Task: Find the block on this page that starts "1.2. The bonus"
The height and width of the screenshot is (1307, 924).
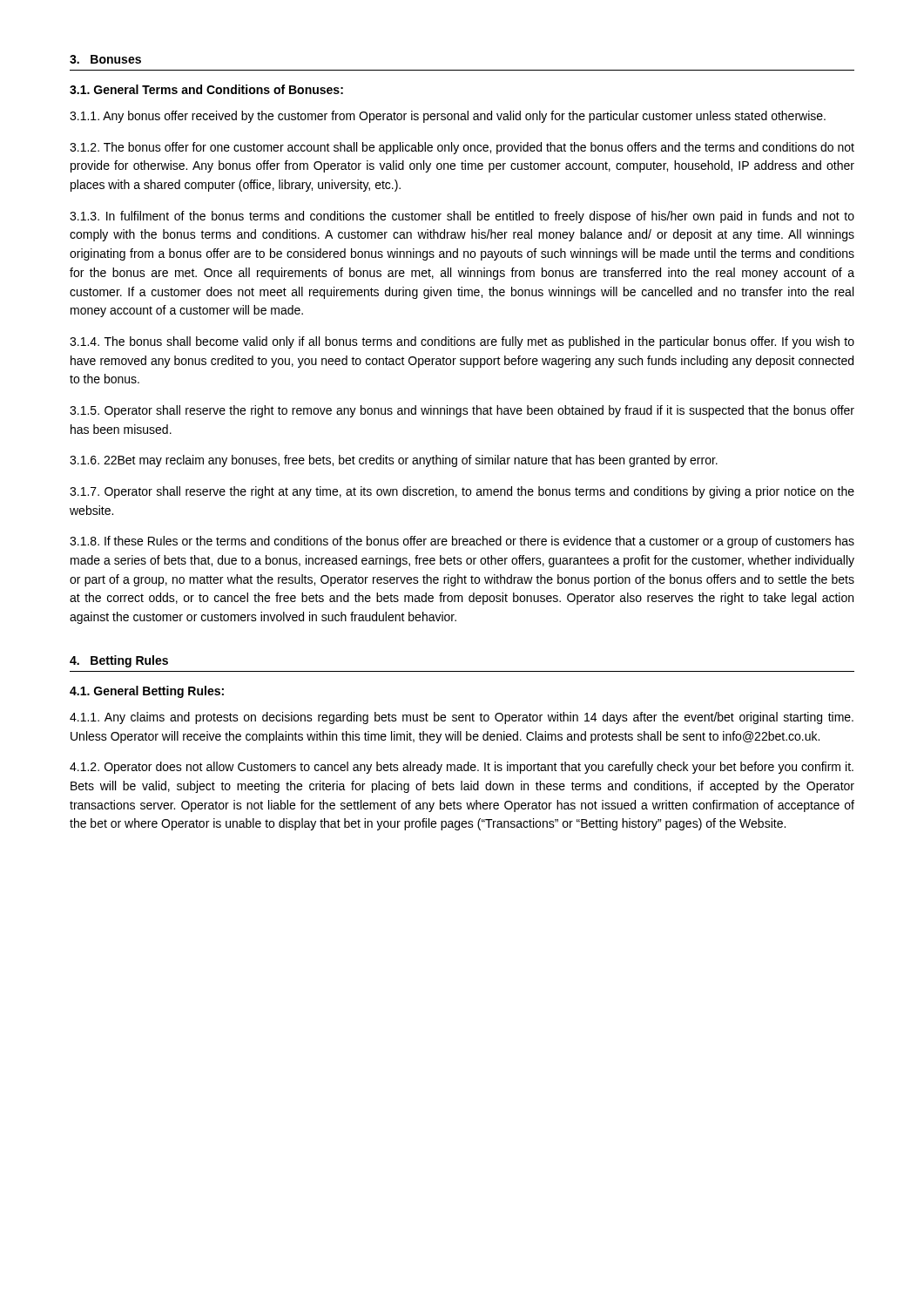Action: 462,166
